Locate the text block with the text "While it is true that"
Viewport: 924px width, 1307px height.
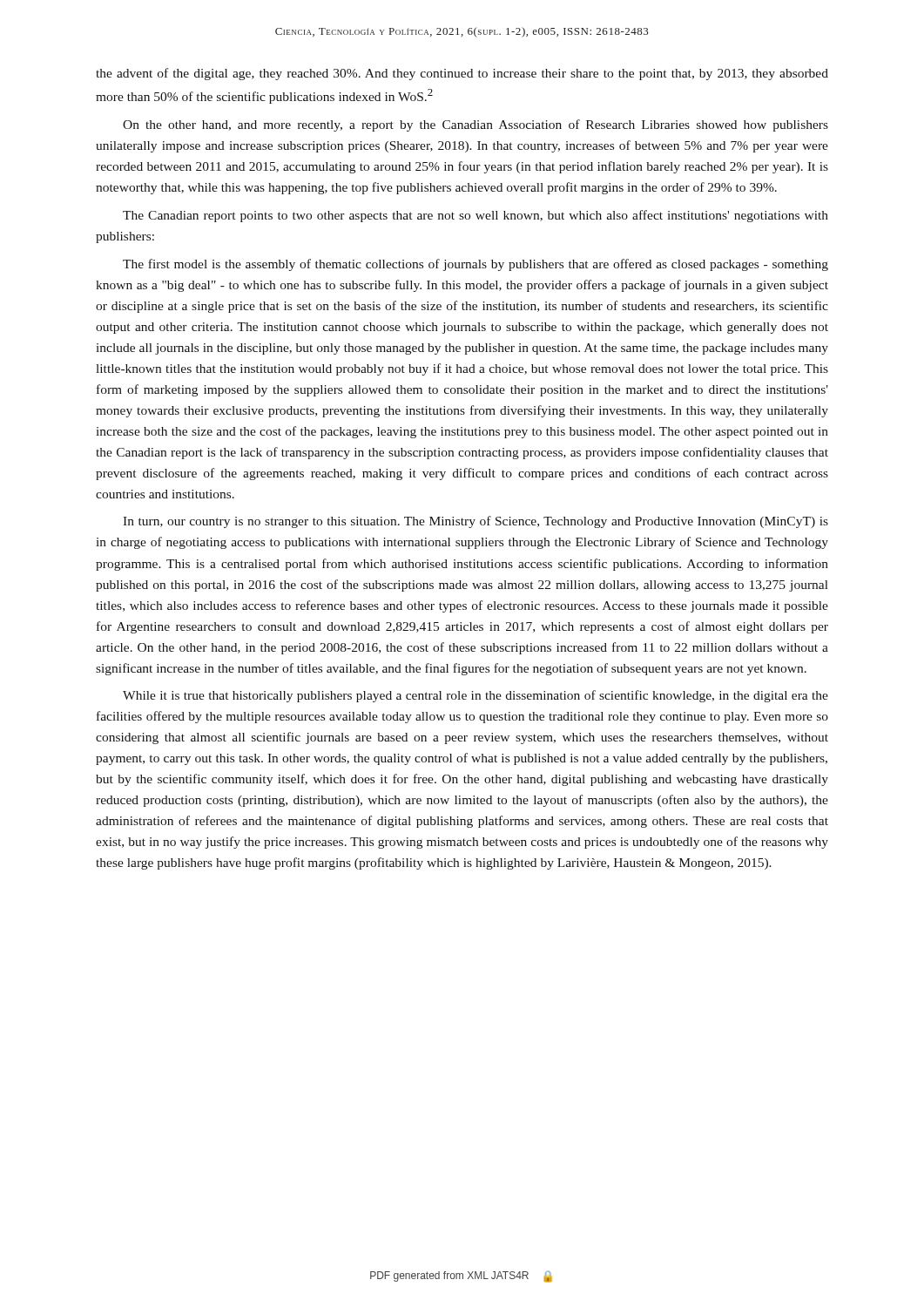[462, 779]
